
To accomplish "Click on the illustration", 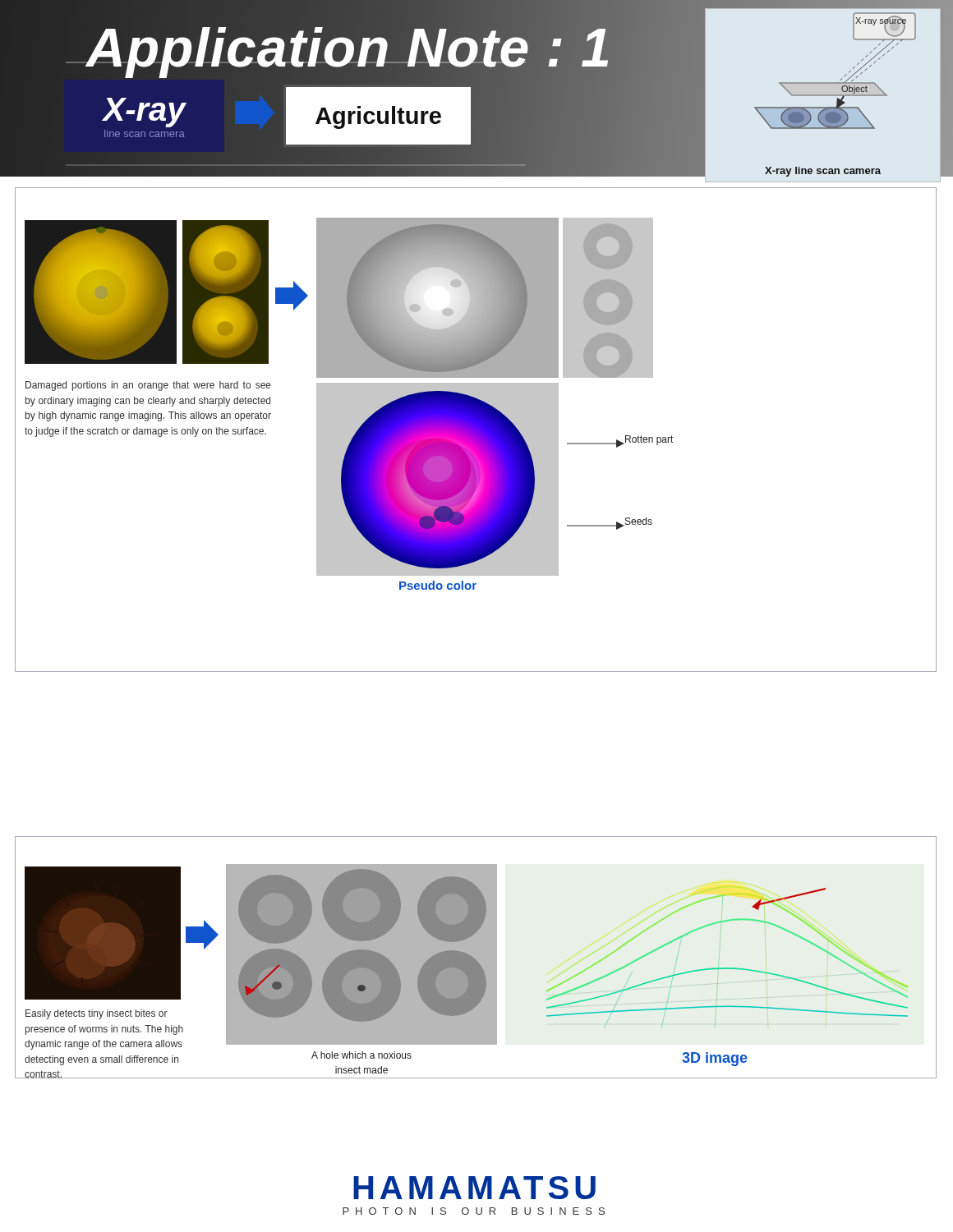I will pyautogui.click(x=823, y=95).
